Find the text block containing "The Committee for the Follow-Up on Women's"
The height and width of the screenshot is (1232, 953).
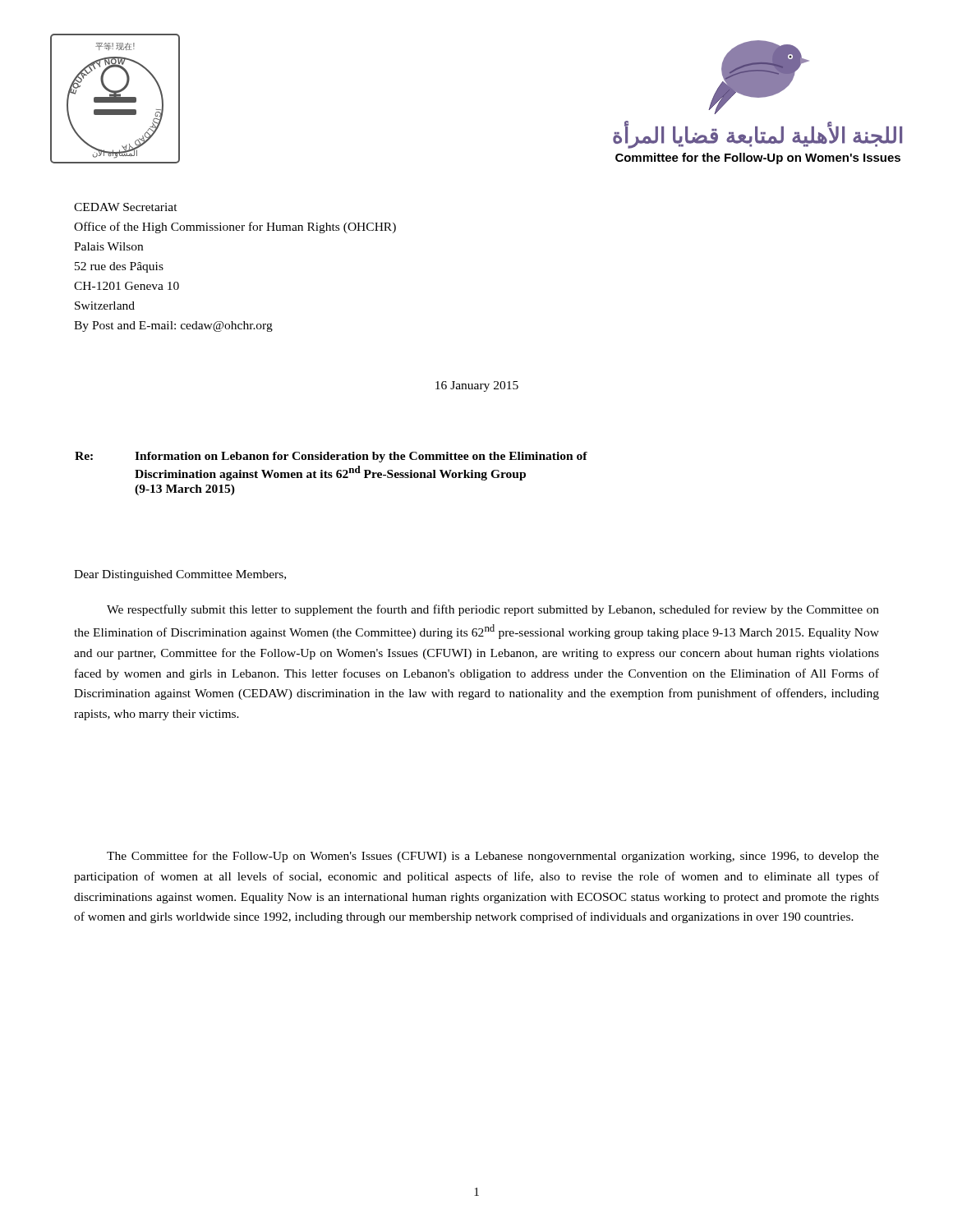tap(476, 886)
